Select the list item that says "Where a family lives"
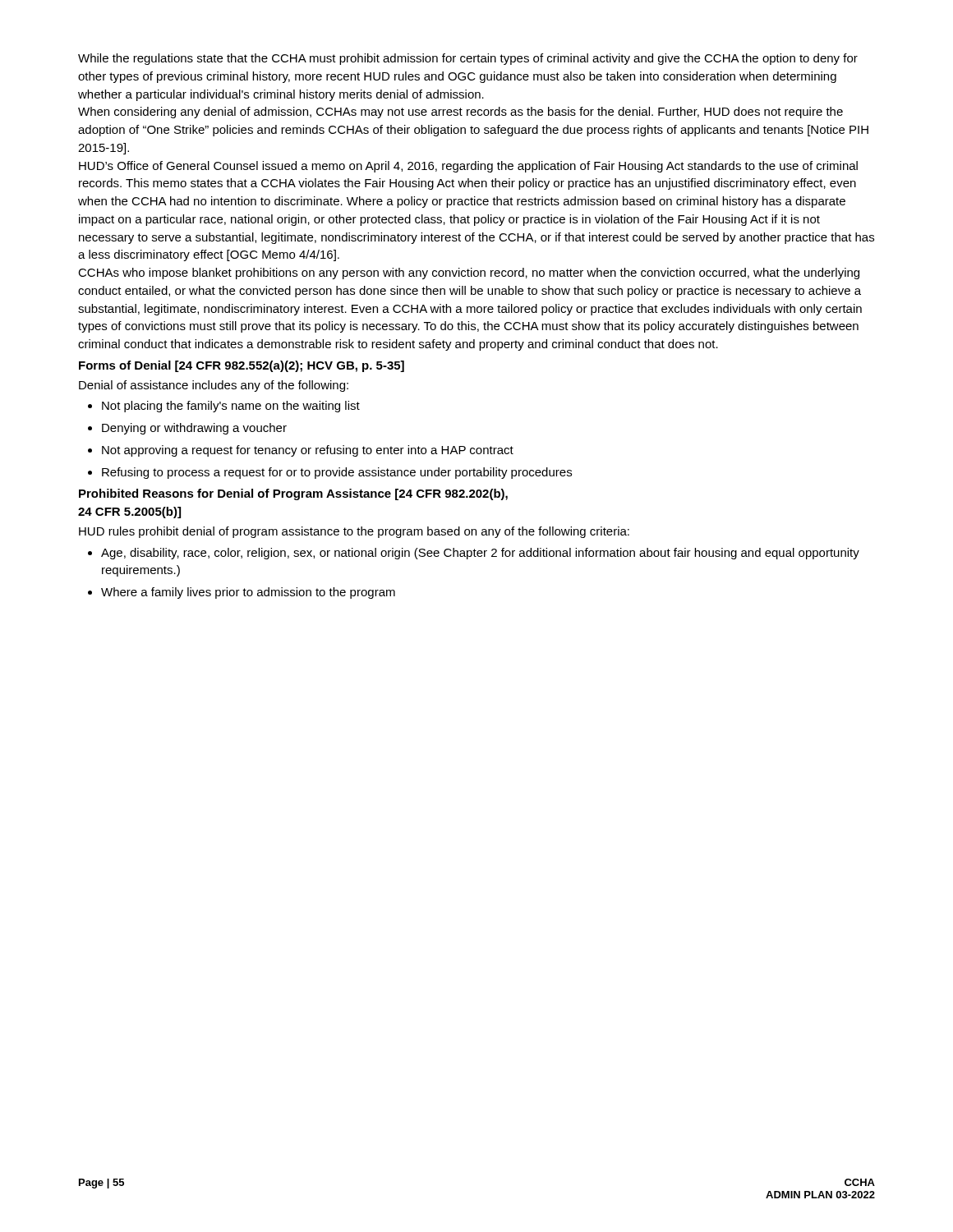The image size is (953, 1232). (248, 592)
